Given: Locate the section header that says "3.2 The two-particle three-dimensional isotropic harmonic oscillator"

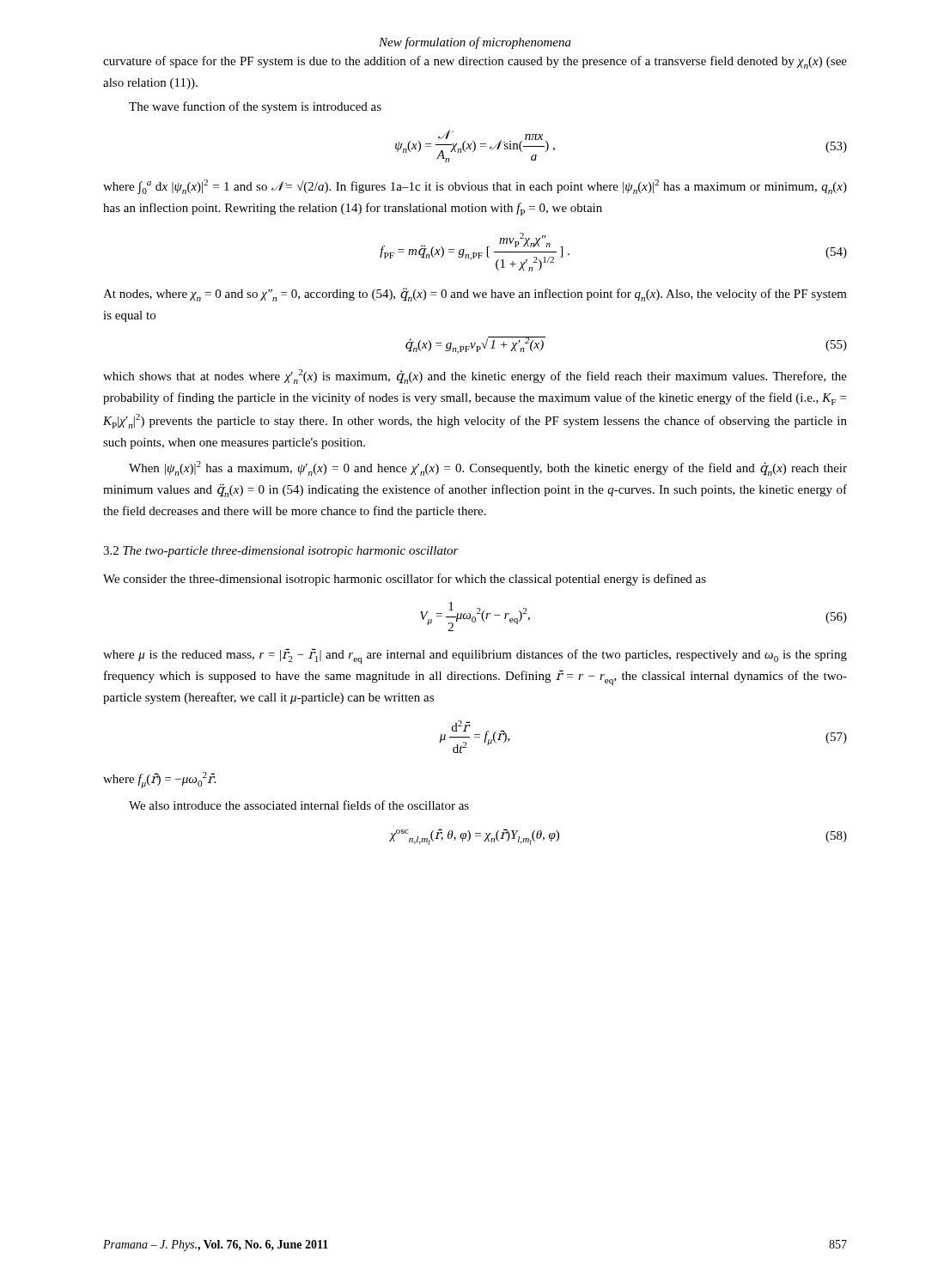Looking at the screenshot, I should coord(281,551).
